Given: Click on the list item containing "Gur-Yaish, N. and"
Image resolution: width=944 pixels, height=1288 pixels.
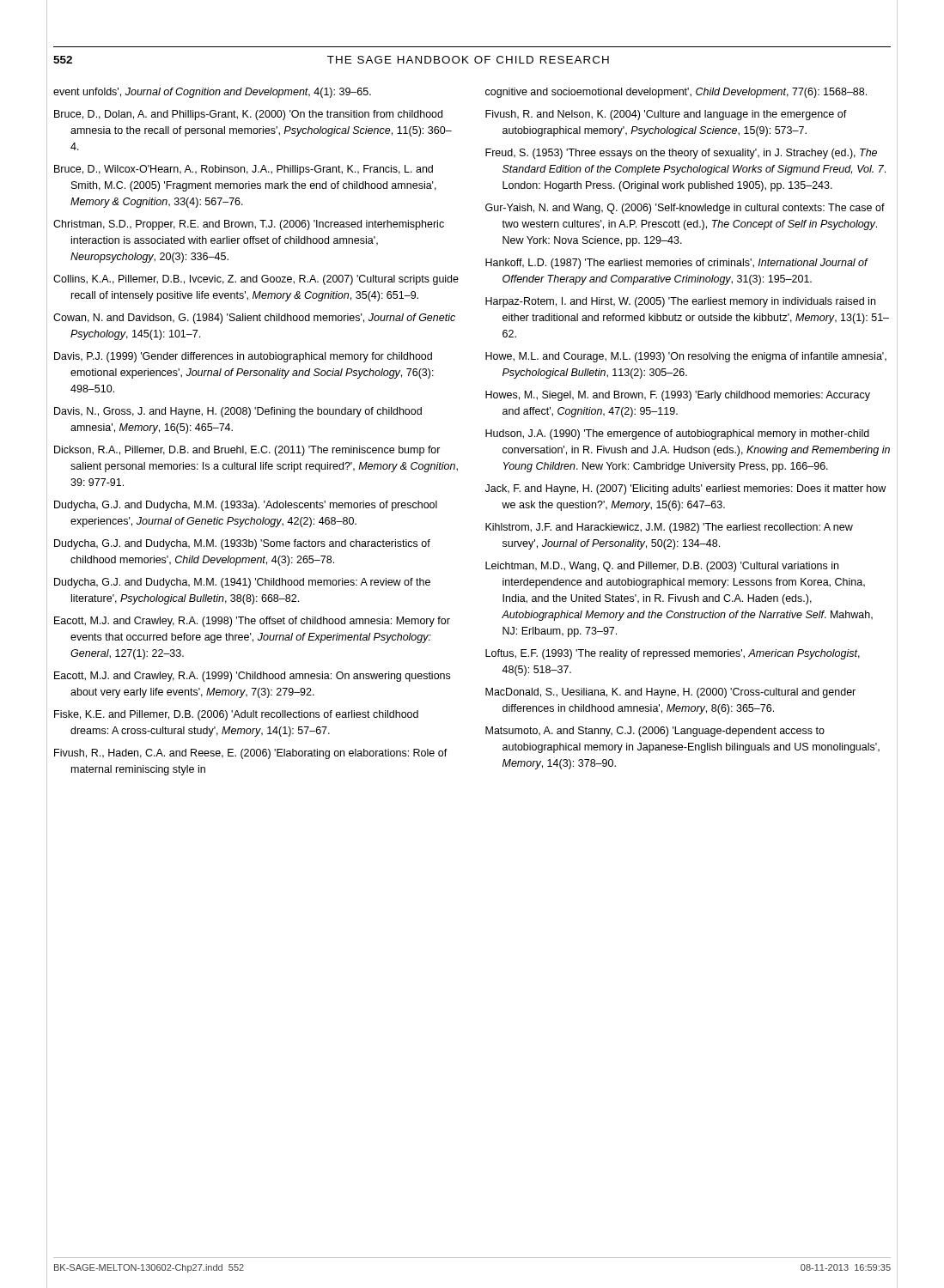Looking at the screenshot, I should tap(685, 224).
